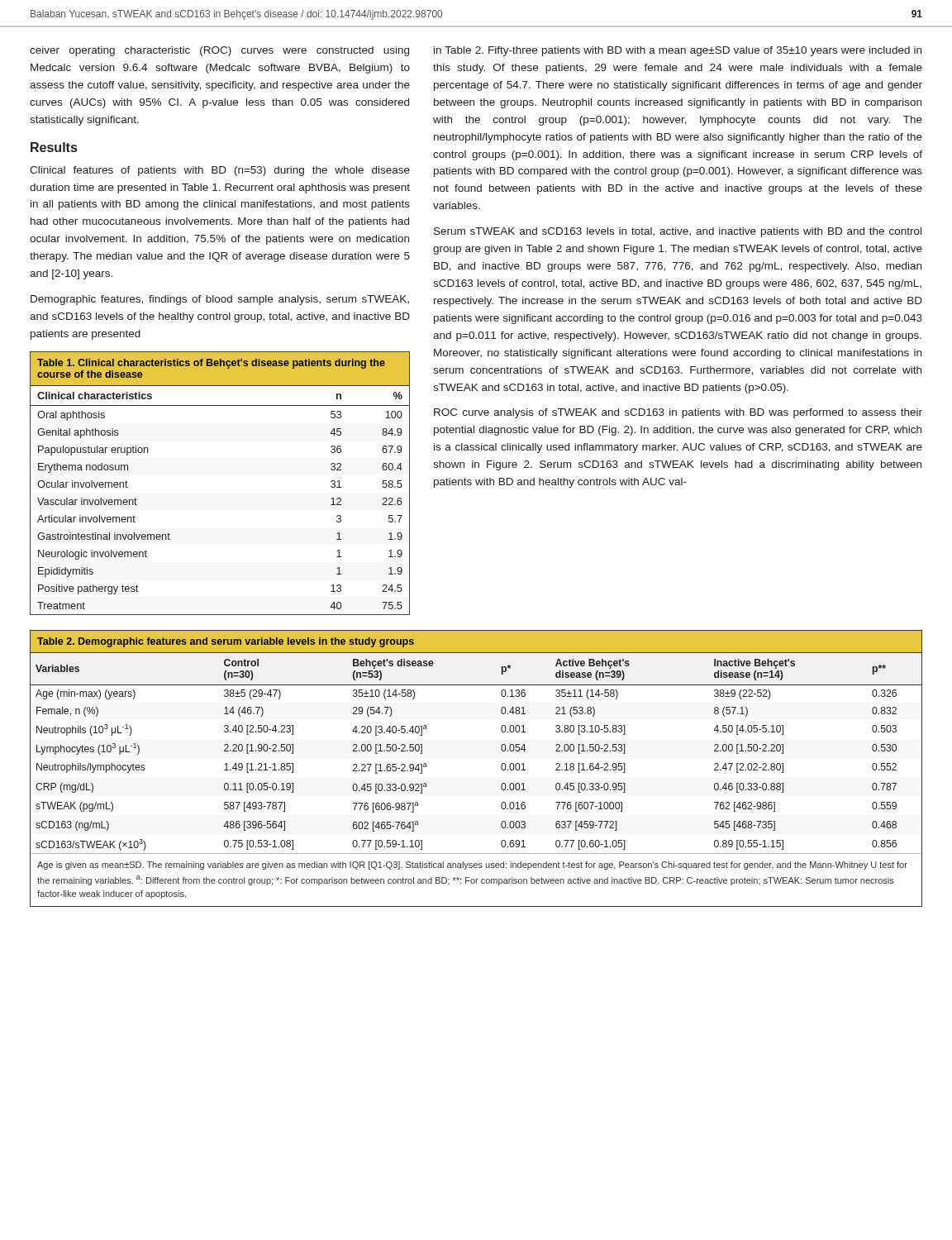Click on the text block containing "in Table 2."
This screenshot has height=1240, width=952.
pyautogui.click(x=678, y=128)
